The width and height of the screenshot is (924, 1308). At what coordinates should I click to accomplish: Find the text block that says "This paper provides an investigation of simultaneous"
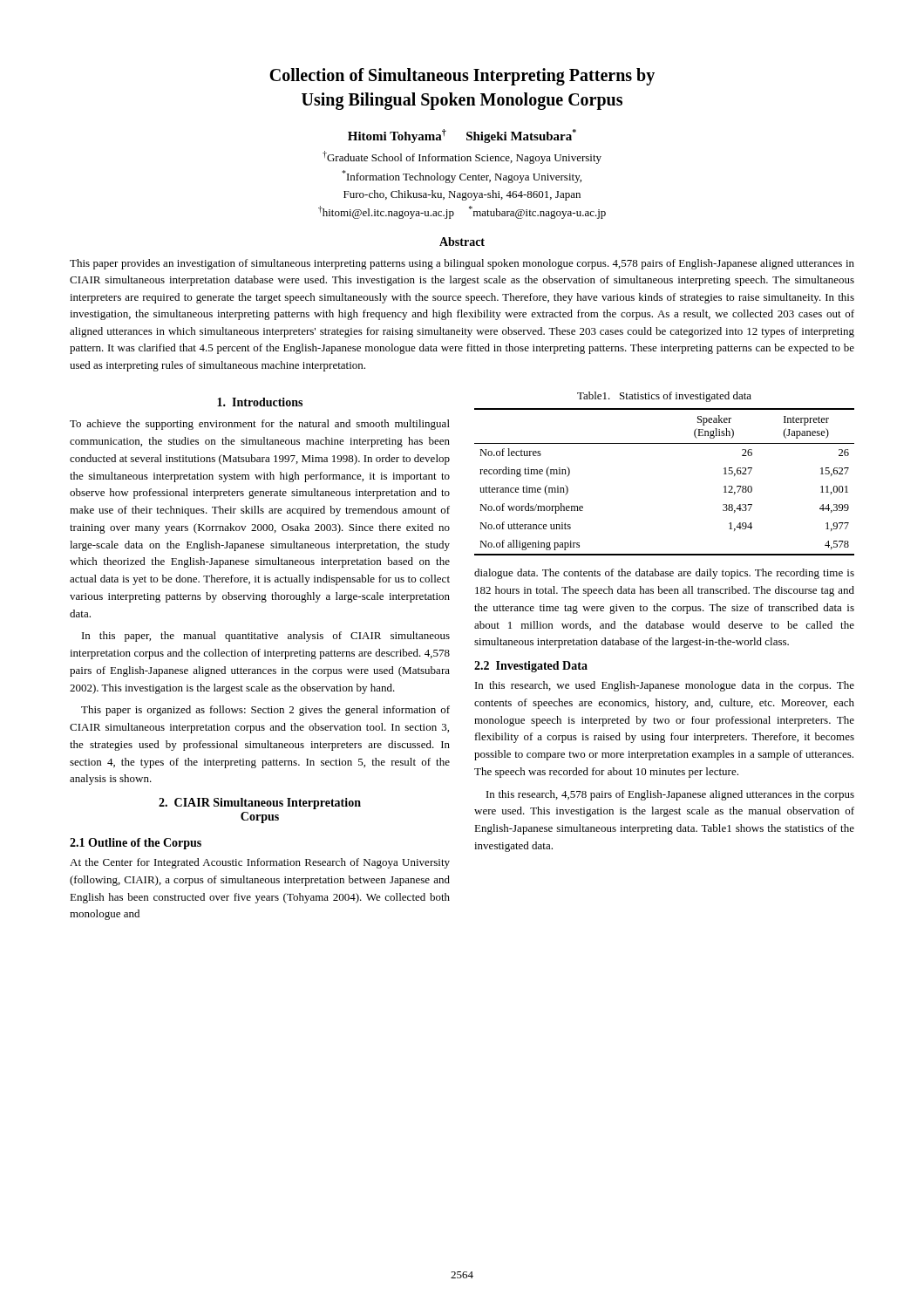(462, 314)
